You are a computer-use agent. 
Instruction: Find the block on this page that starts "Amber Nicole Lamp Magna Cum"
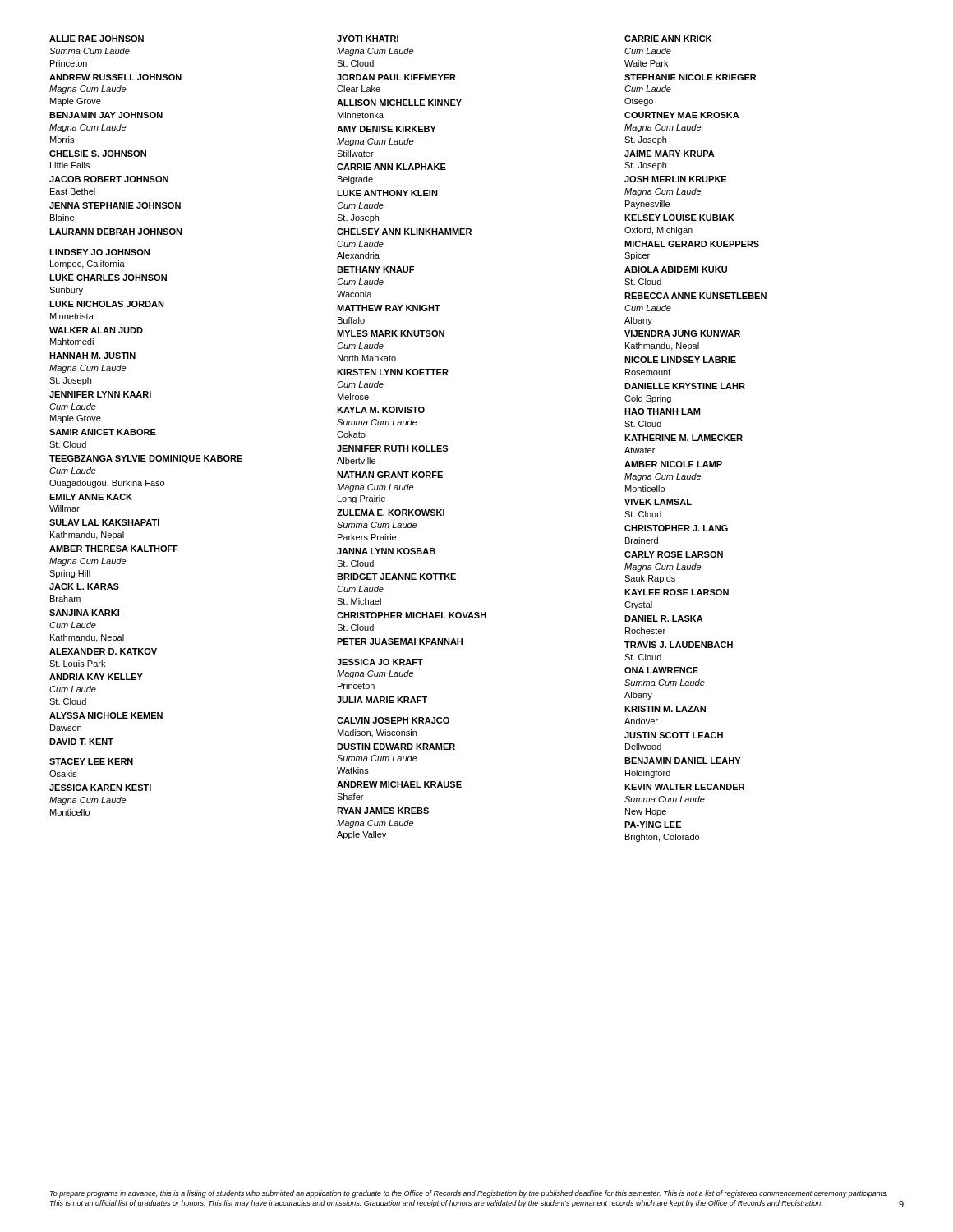(x=673, y=464)
